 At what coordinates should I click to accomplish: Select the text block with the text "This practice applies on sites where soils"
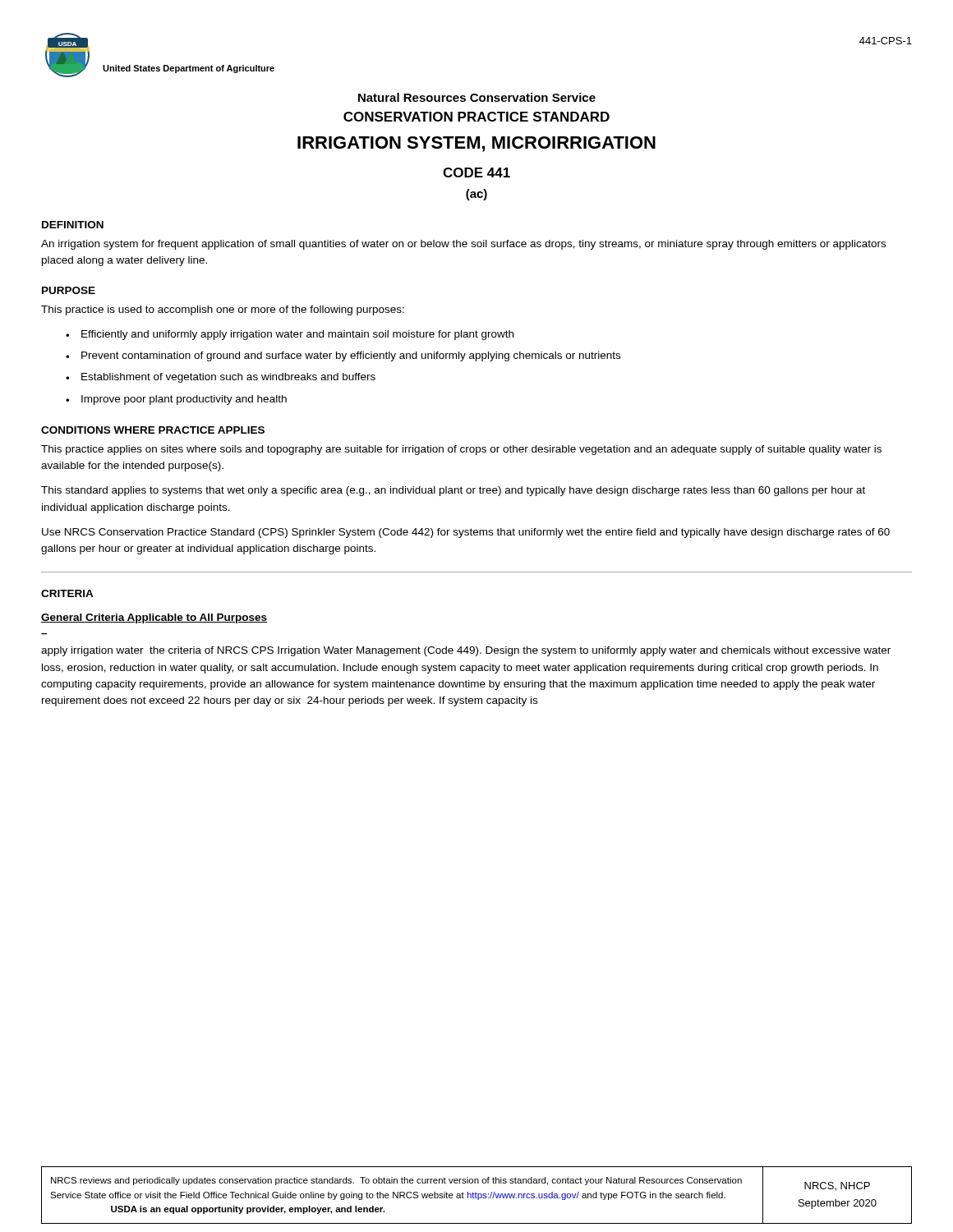(462, 457)
